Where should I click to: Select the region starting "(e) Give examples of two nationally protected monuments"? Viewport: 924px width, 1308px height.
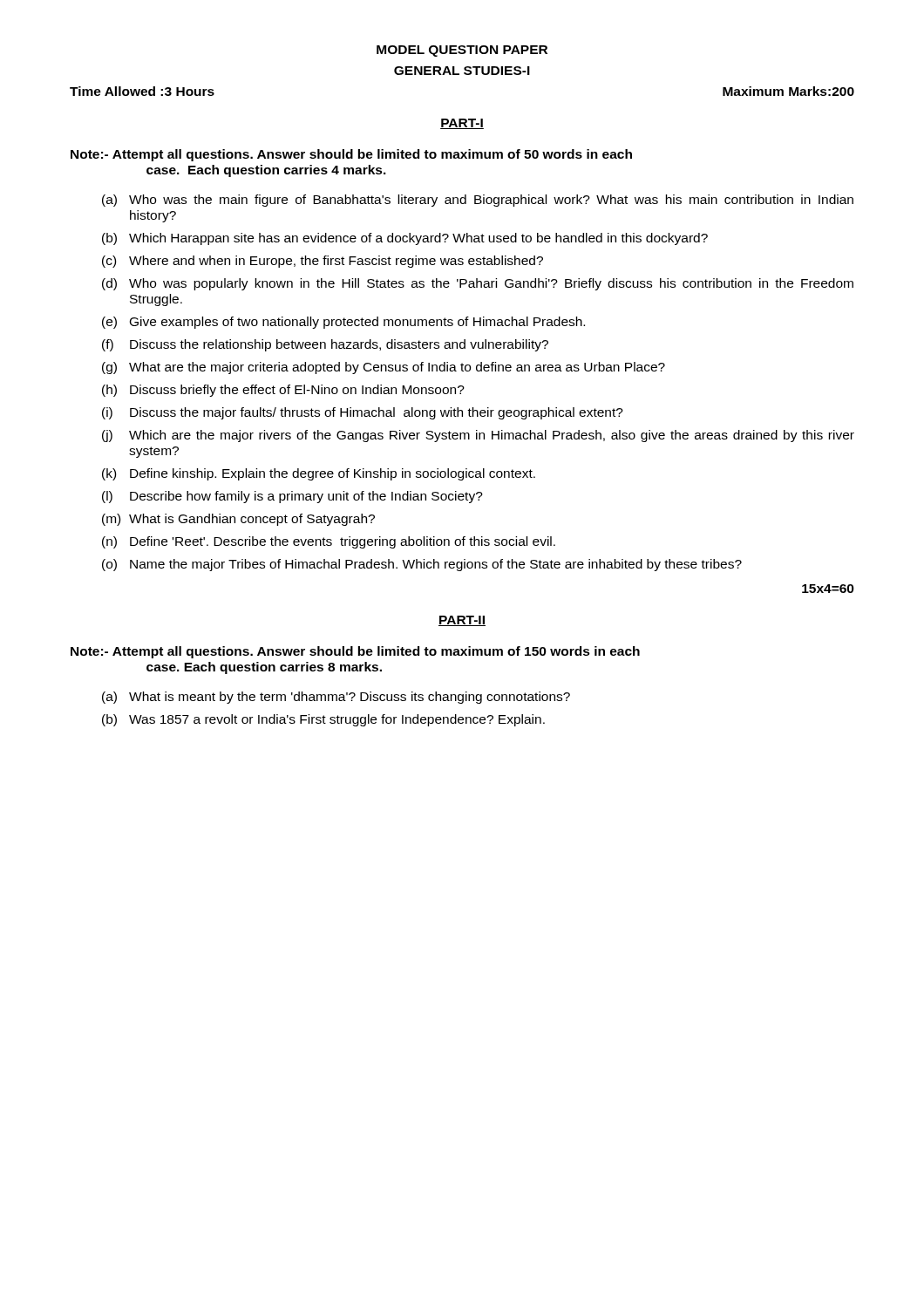click(x=478, y=322)
